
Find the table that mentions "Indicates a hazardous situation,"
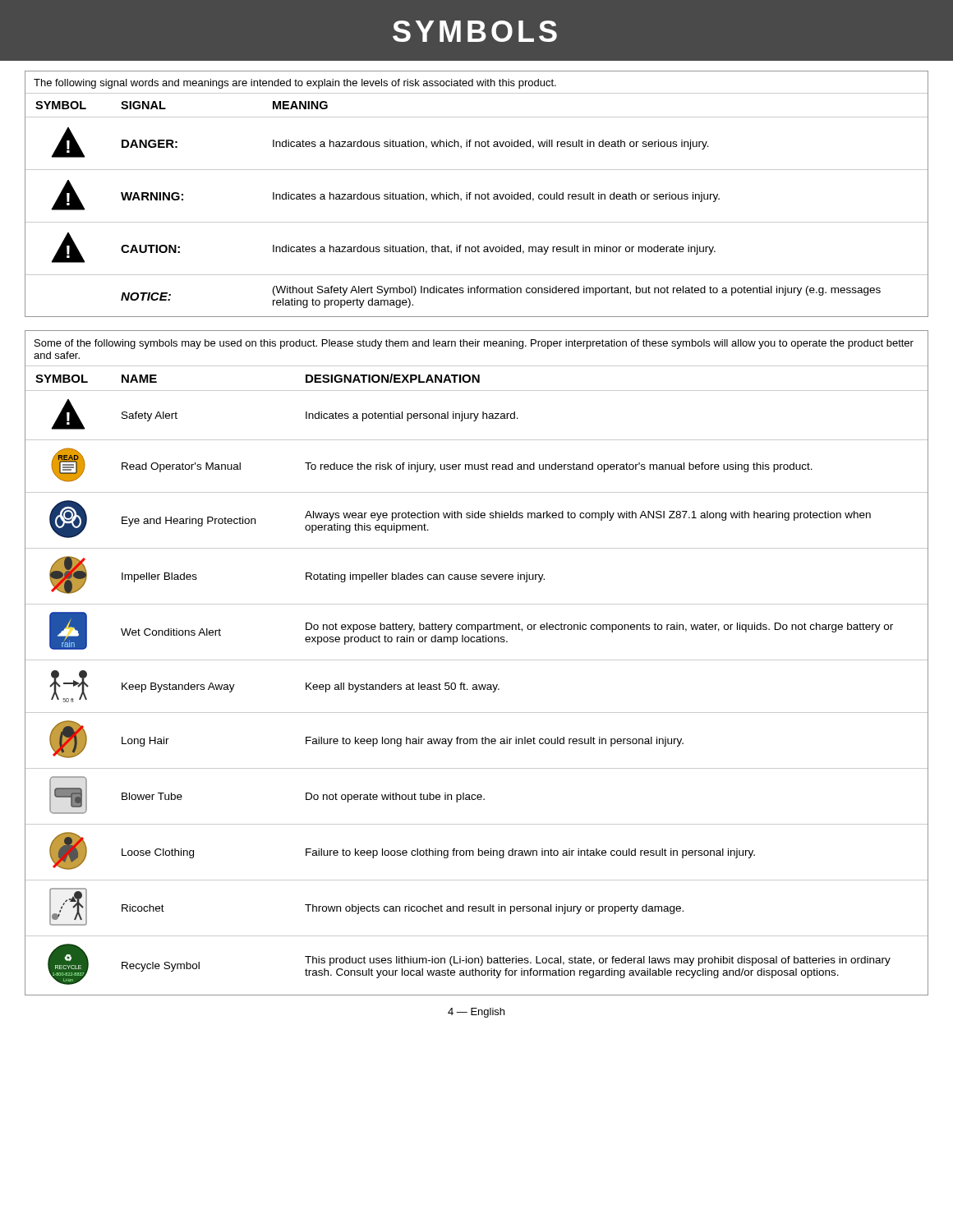[x=476, y=194]
